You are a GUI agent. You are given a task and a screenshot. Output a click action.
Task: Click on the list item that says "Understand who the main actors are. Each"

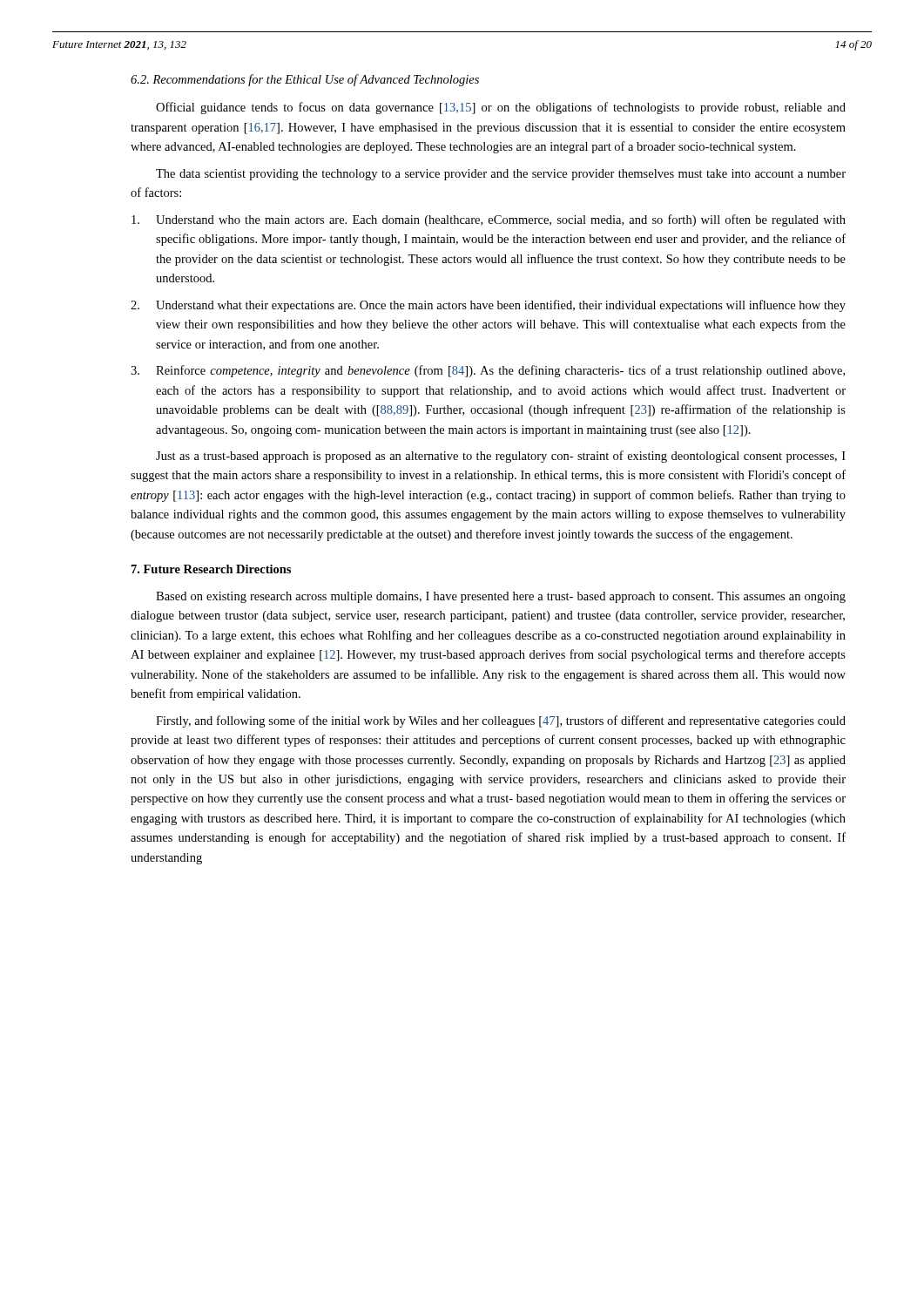coord(488,249)
